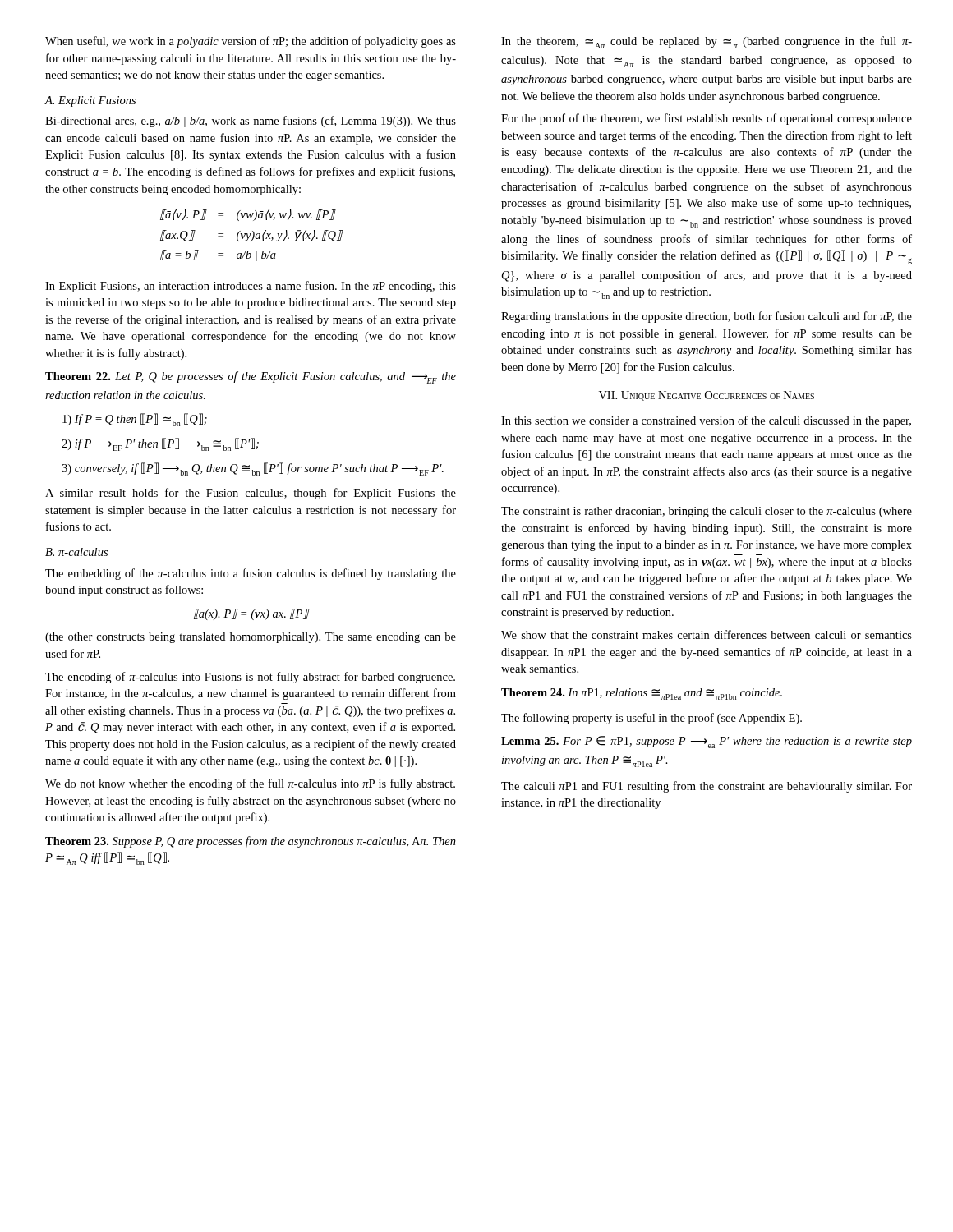Screen dimensions: 1232x953
Task: Click on the text block containing "The embedding of the π-calculus into"
Action: click(x=251, y=582)
